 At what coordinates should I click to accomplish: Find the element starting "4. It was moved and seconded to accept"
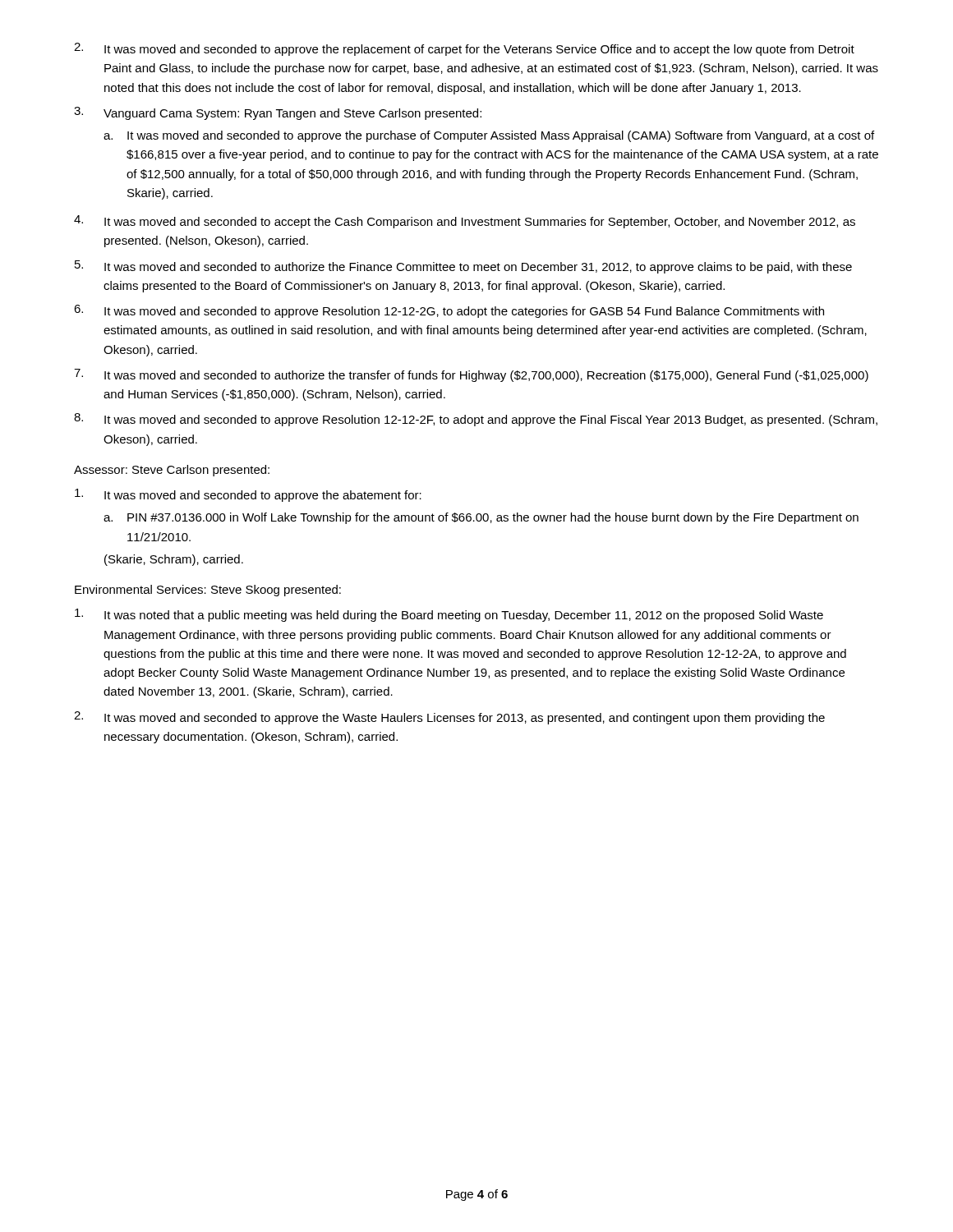coord(476,231)
